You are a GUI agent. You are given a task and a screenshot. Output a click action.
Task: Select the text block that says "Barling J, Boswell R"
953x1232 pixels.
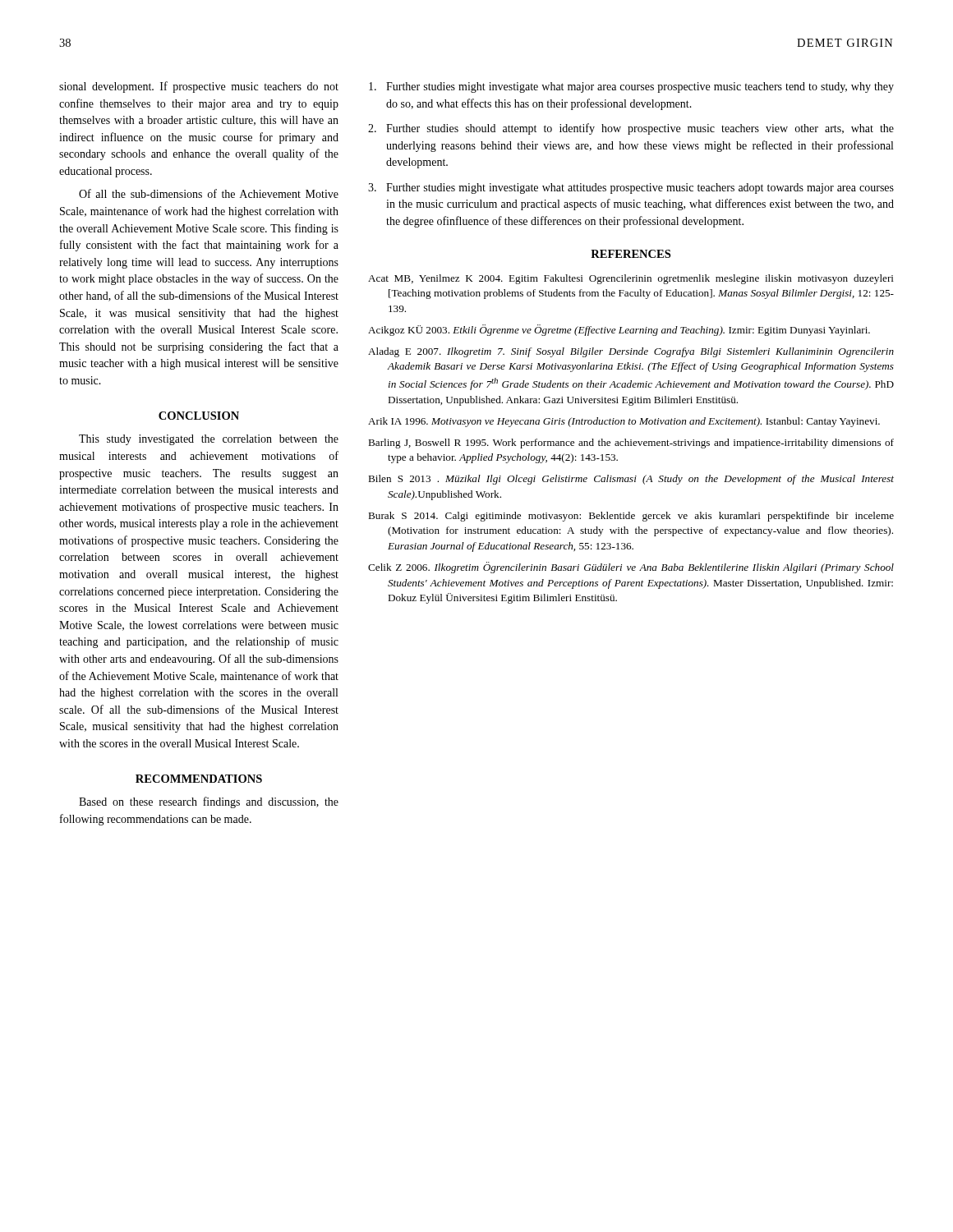[631, 450]
